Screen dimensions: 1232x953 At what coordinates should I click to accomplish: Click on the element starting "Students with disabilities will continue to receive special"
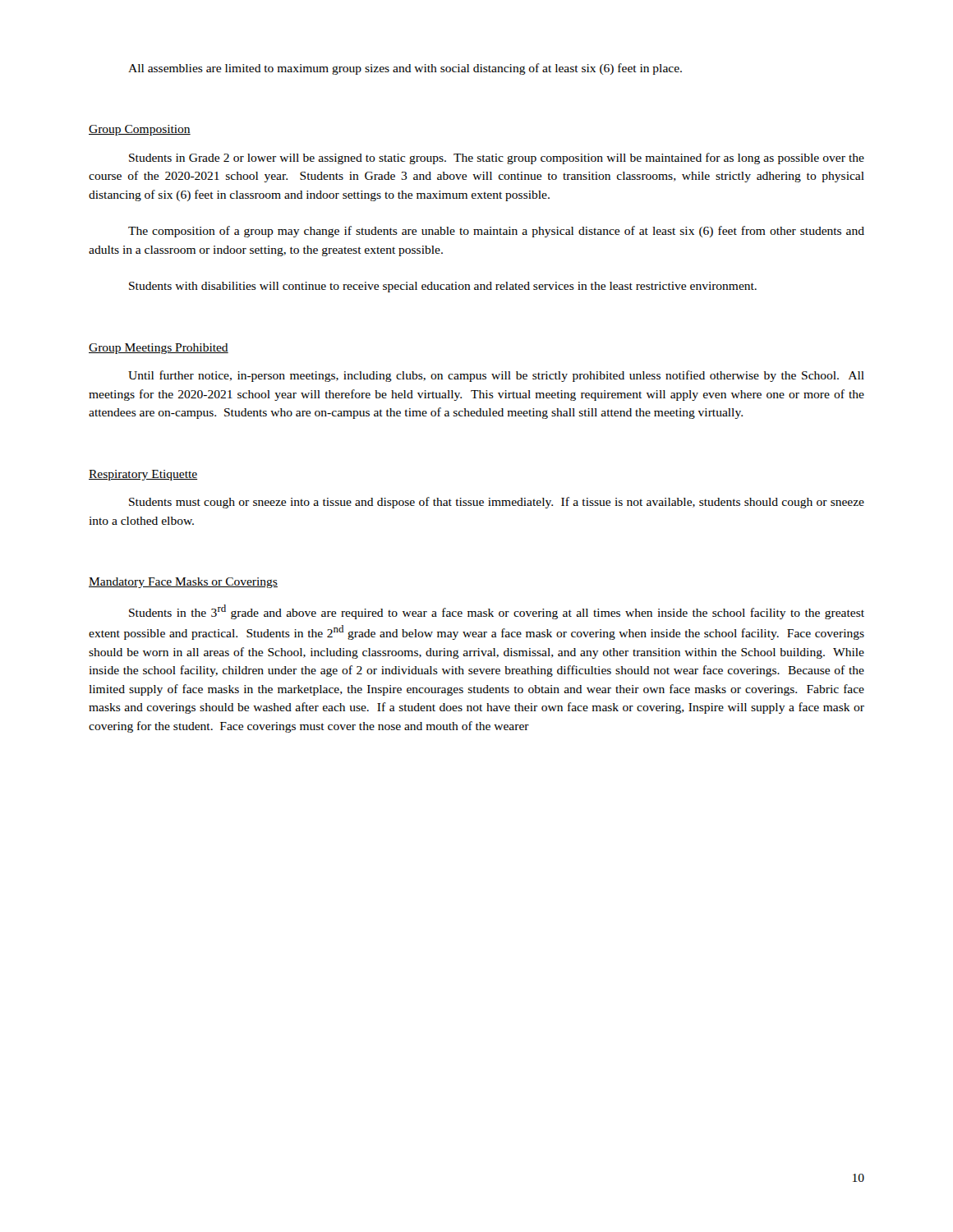point(476,286)
